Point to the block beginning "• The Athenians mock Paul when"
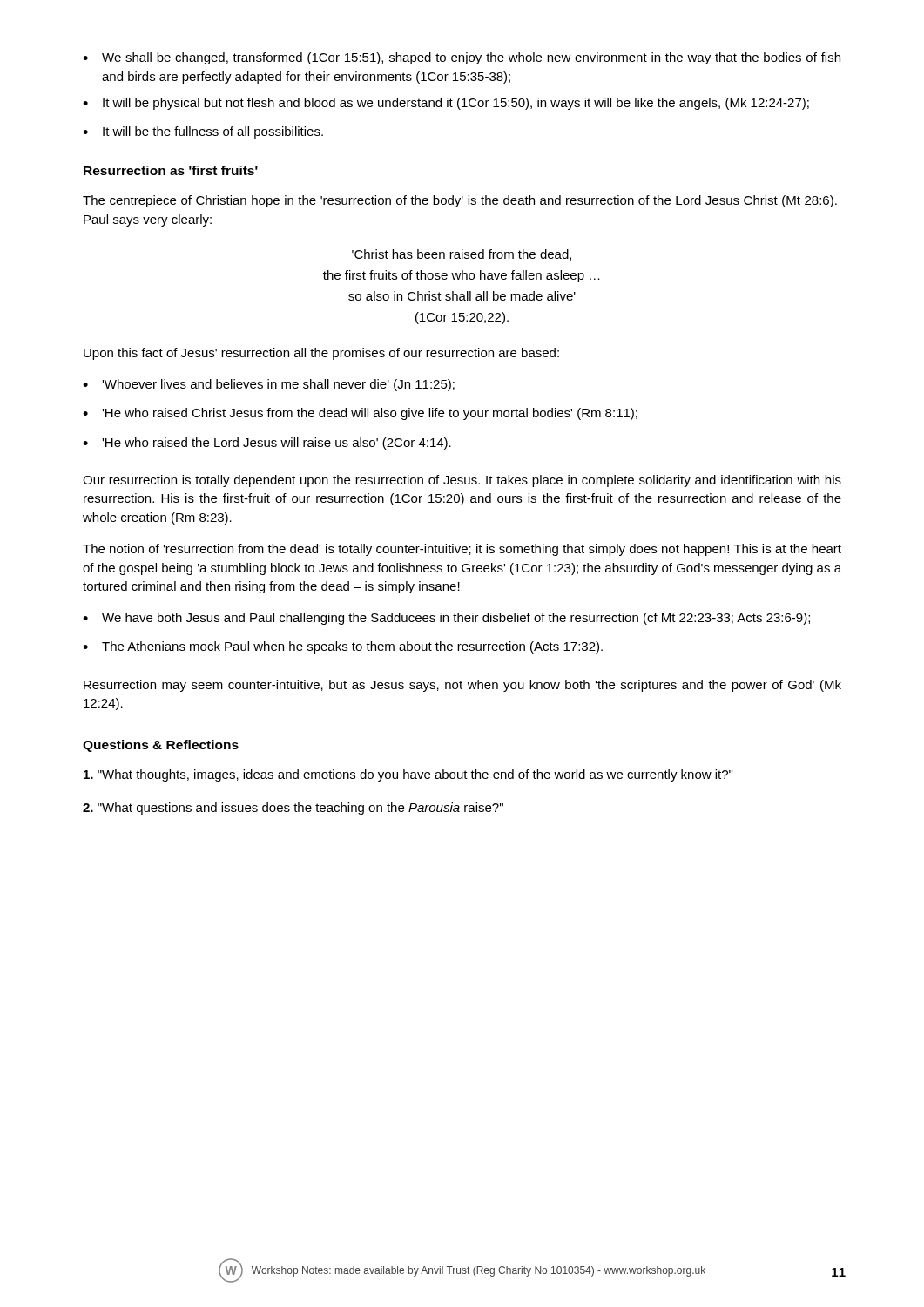 tap(462, 648)
